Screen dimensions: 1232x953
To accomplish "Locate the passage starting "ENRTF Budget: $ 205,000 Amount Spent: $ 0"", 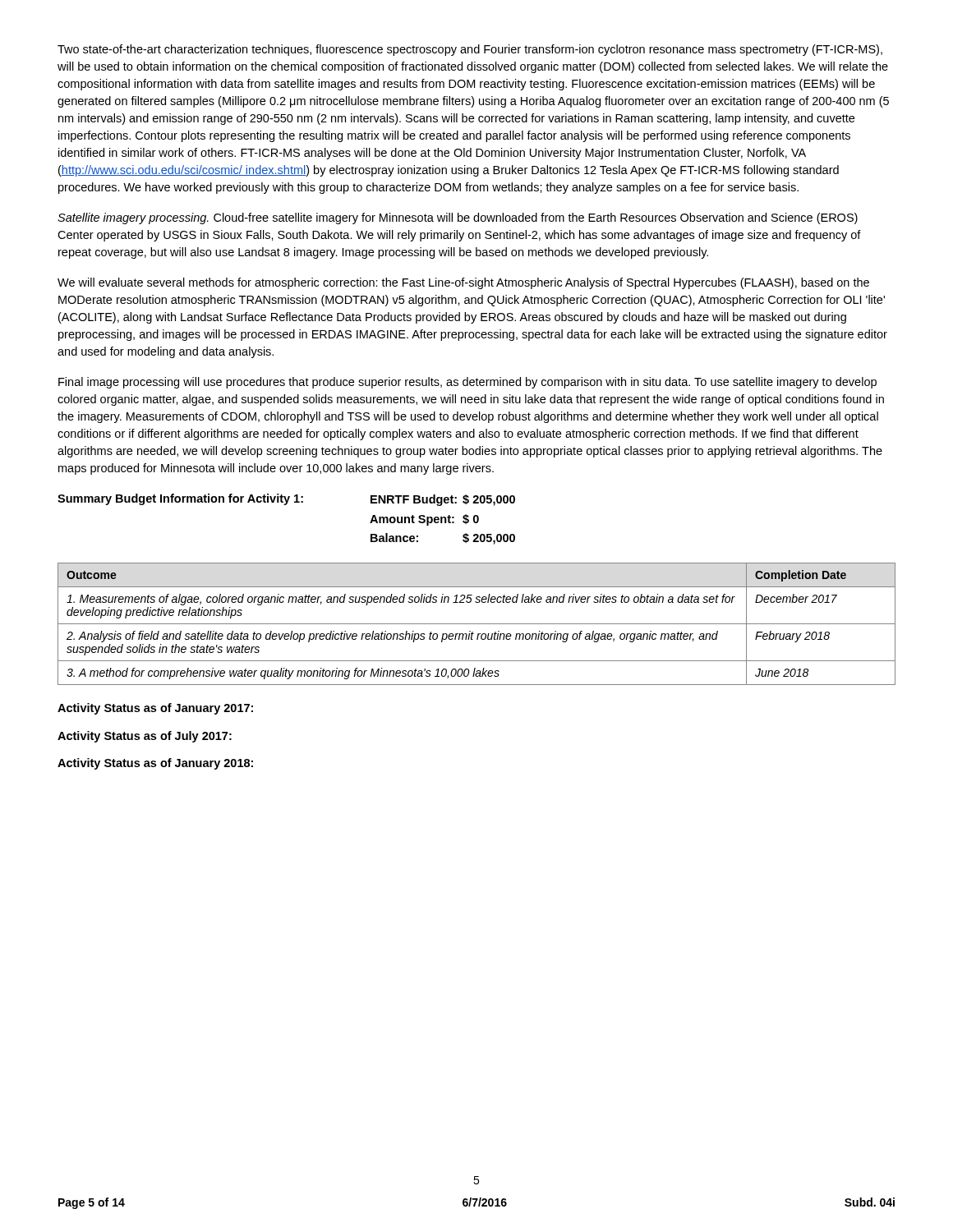I will [445, 519].
